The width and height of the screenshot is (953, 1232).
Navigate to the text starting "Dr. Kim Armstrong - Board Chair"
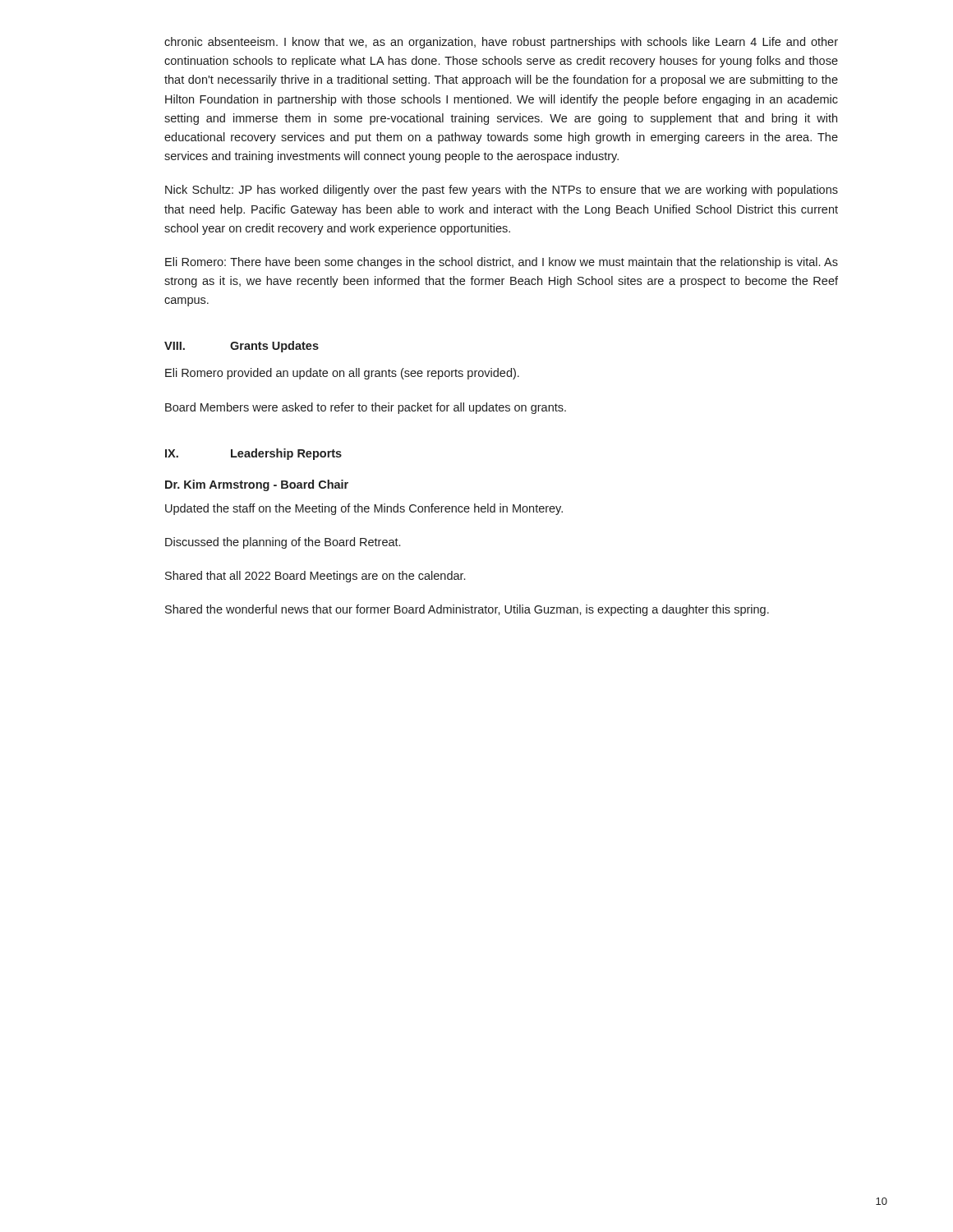pyautogui.click(x=256, y=484)
